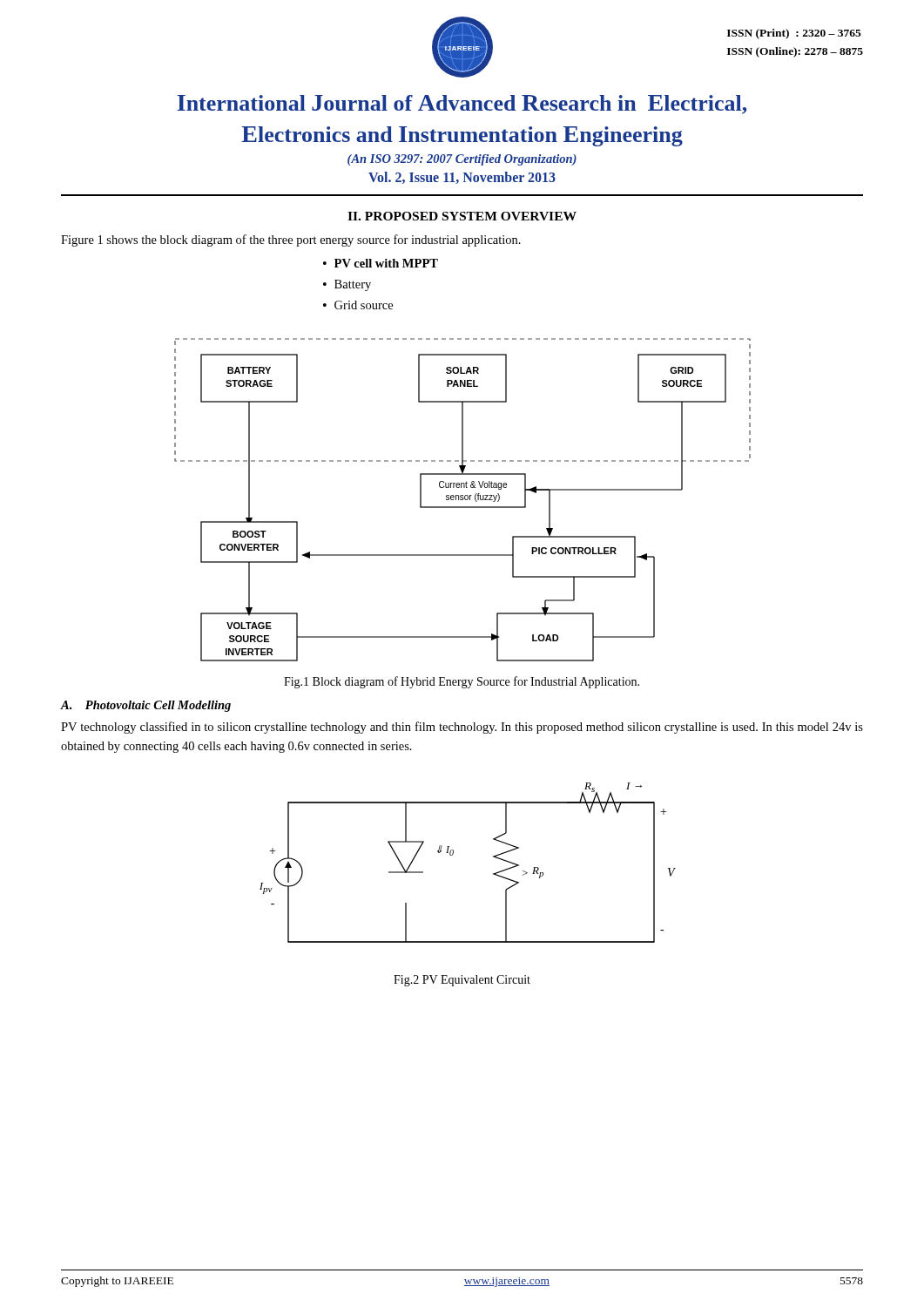Screen dimensions: 1307x924
Task: Click where it says "A. Photovoltaic Cell Modelling"
Action: (146, 705)
